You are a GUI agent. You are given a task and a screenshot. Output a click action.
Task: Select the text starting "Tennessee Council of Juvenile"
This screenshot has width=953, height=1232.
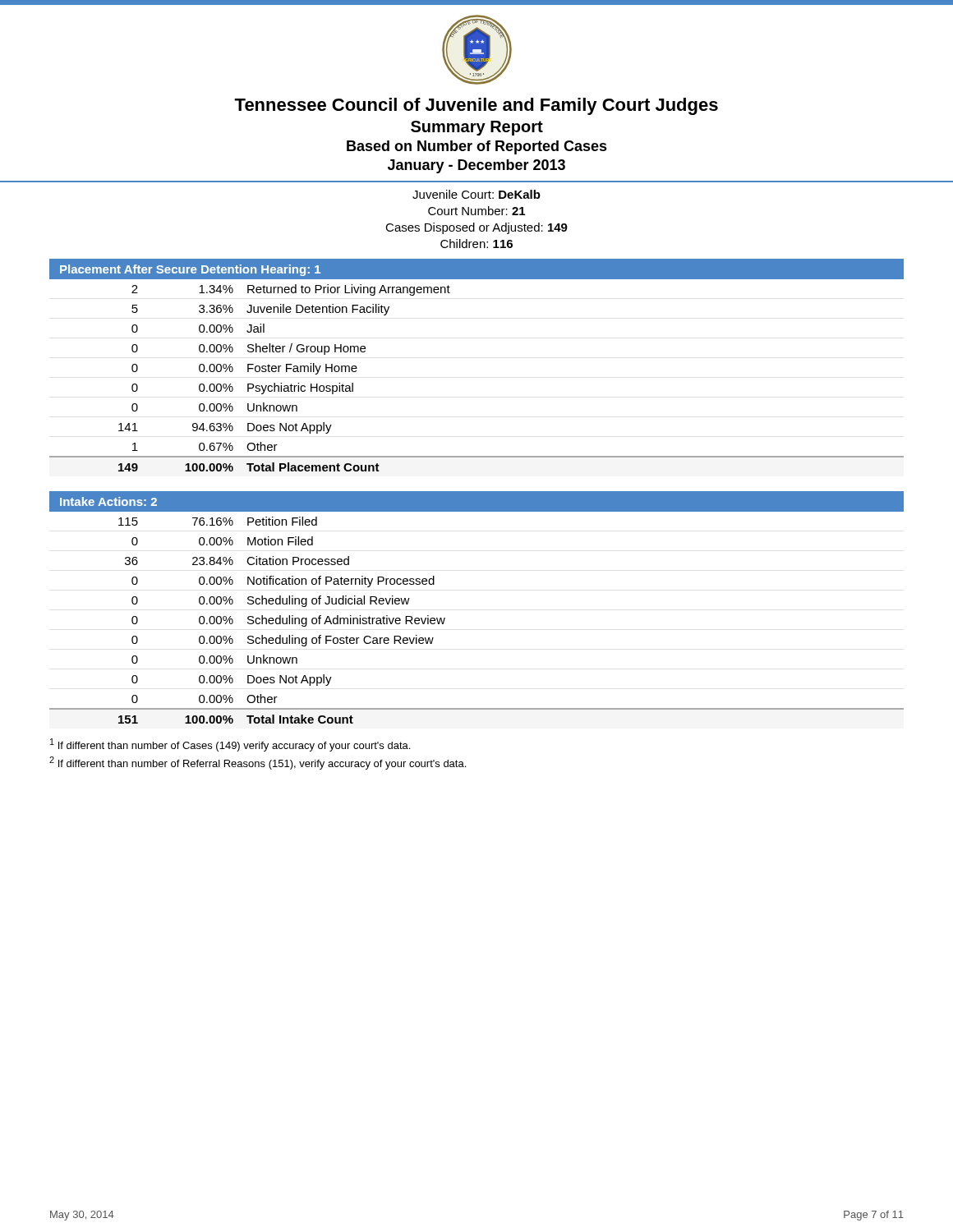pyautogui.click(x=476, y=105)
